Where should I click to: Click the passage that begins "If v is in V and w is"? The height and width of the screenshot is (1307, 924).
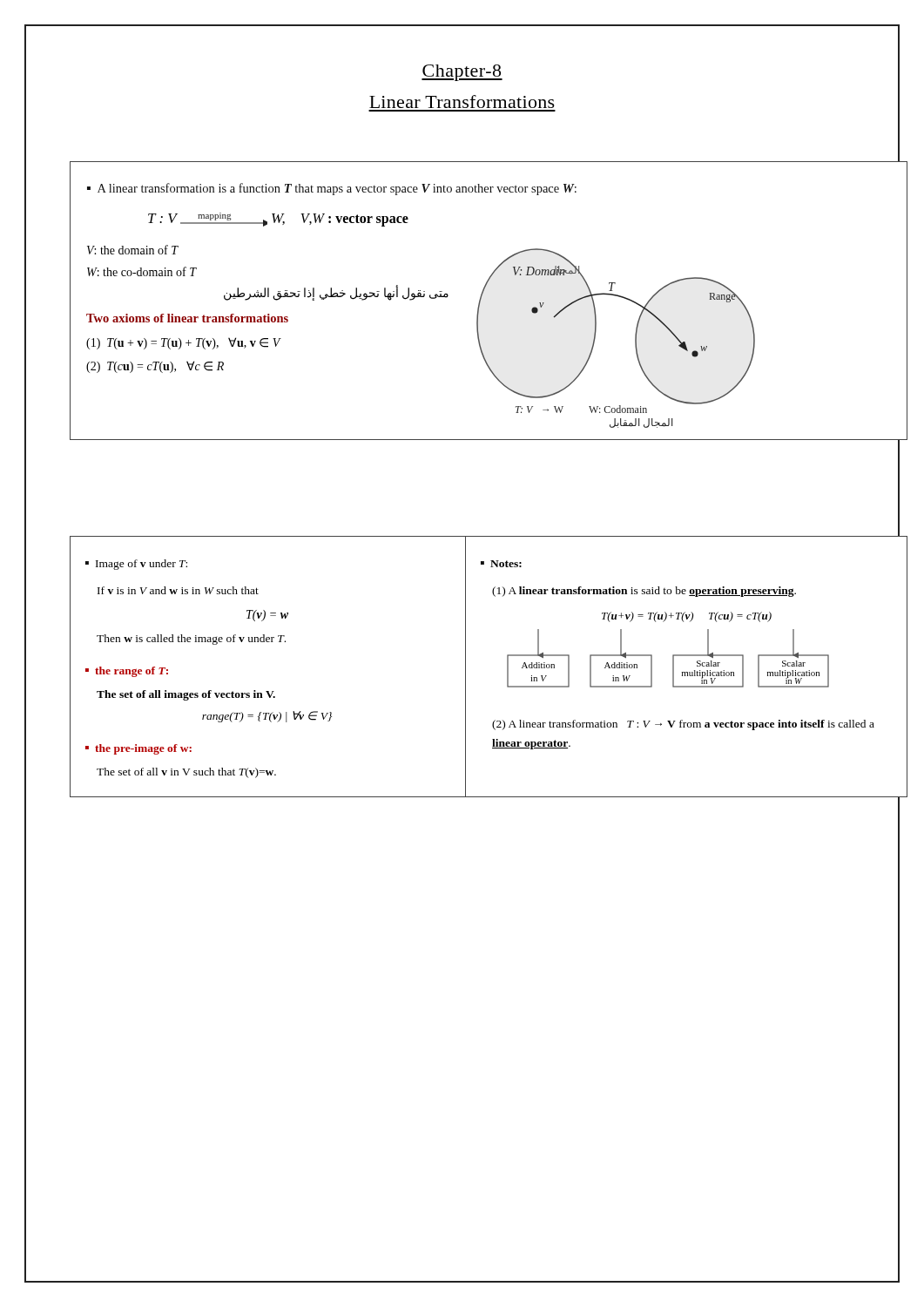click(178, 591)
